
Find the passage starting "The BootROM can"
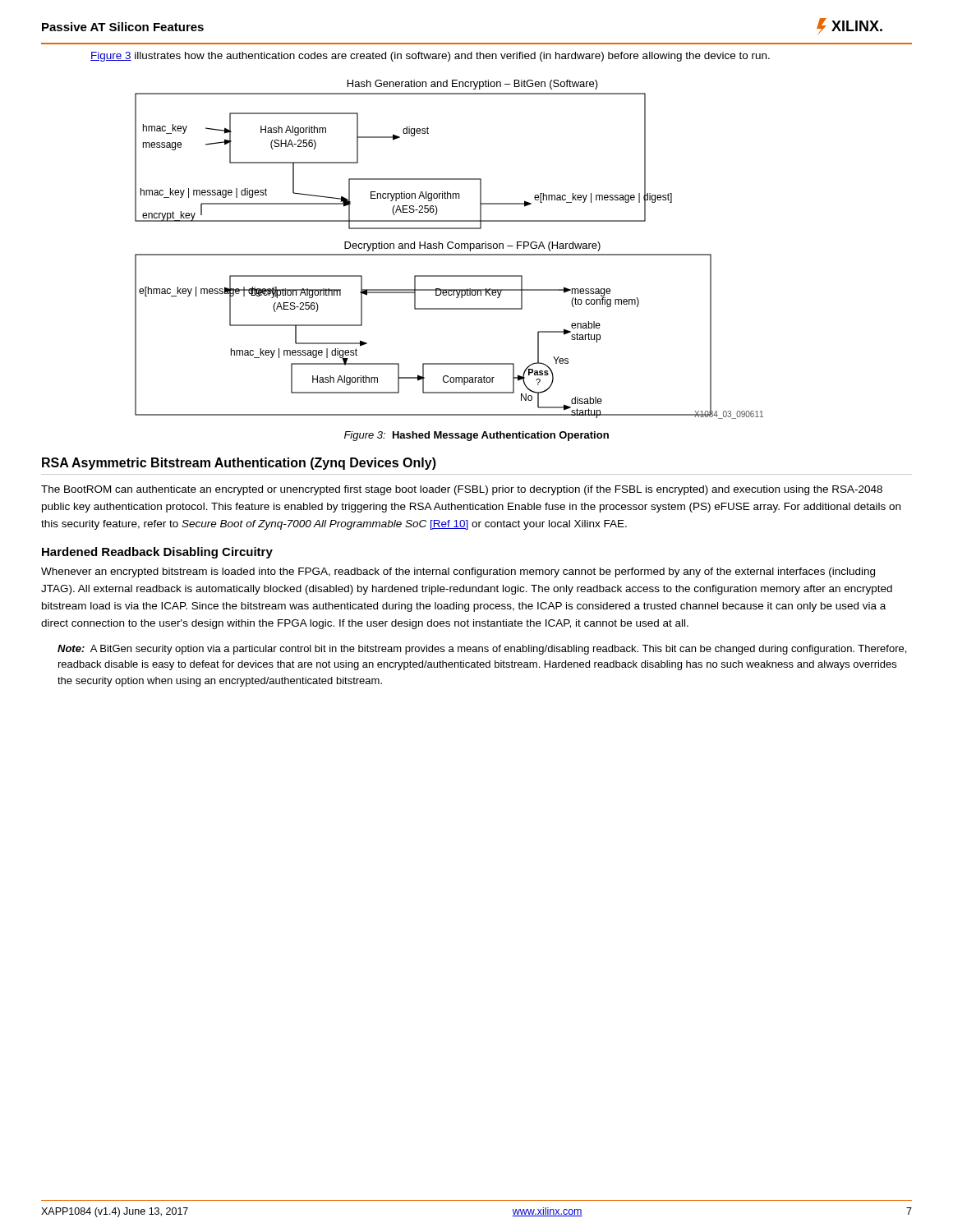(x=471, y=507)
